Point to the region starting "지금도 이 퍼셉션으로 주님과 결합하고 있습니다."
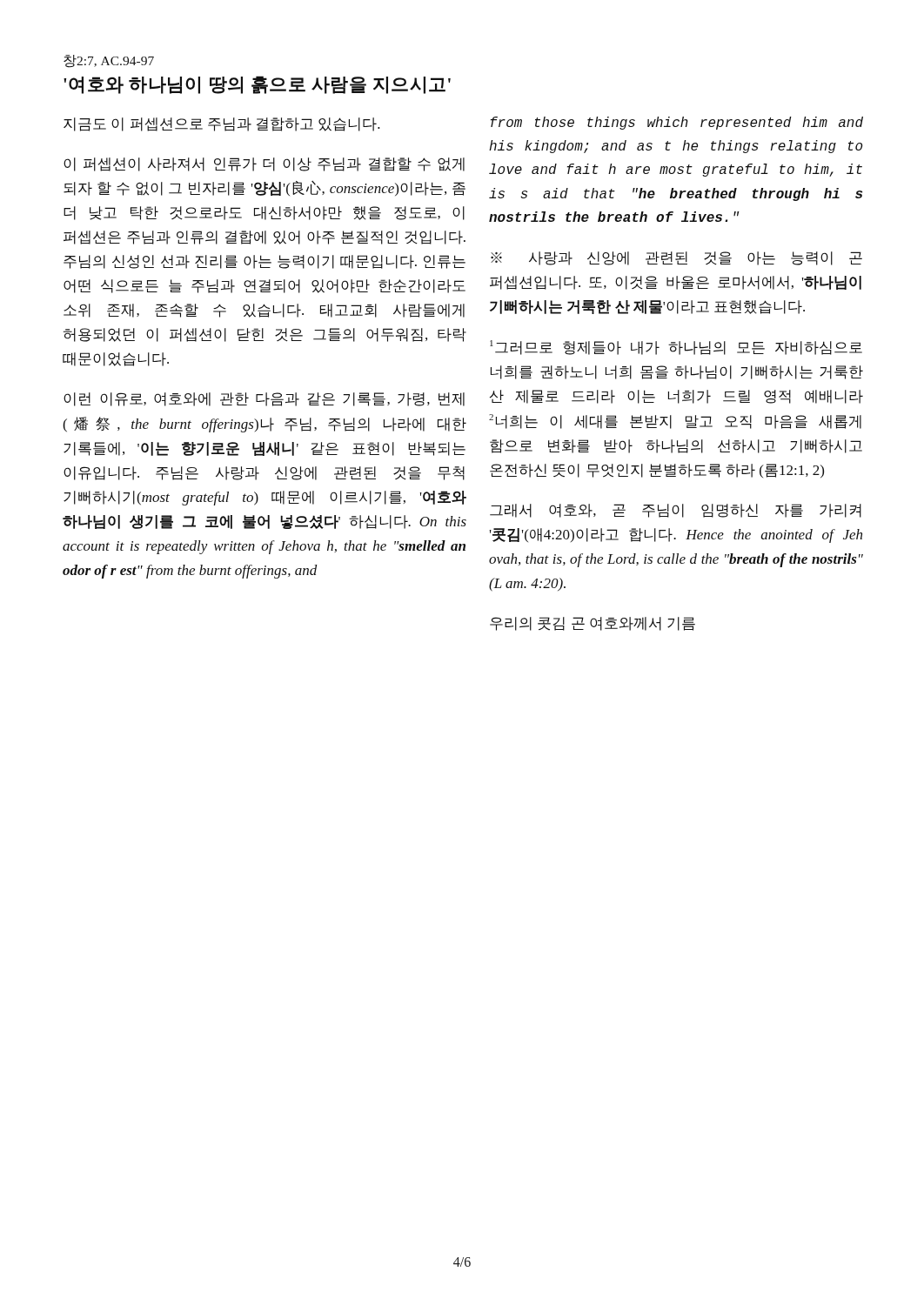The image size is (924, 1305). point(222,124)
